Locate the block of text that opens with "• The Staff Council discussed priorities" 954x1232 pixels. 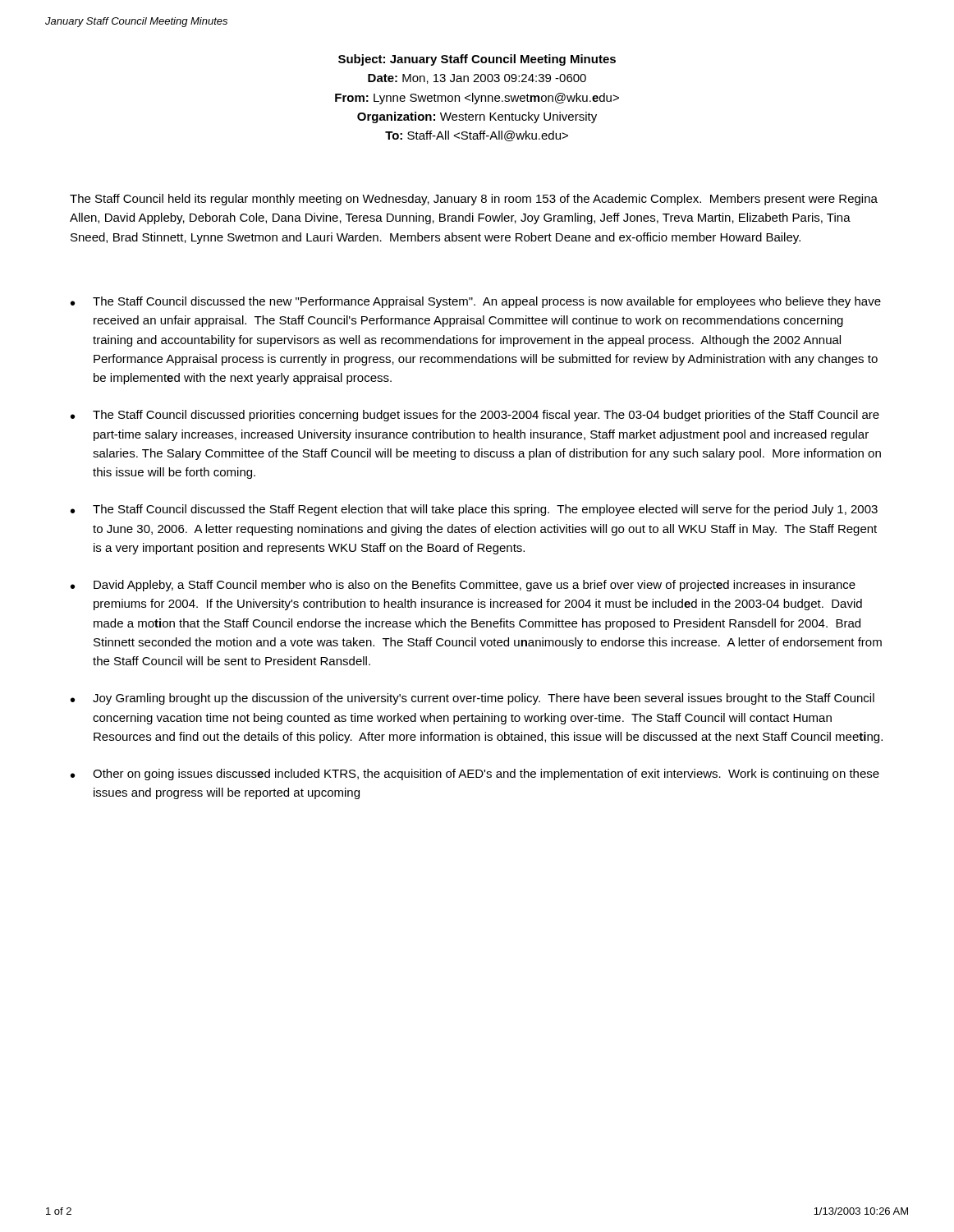coord(477,443)
